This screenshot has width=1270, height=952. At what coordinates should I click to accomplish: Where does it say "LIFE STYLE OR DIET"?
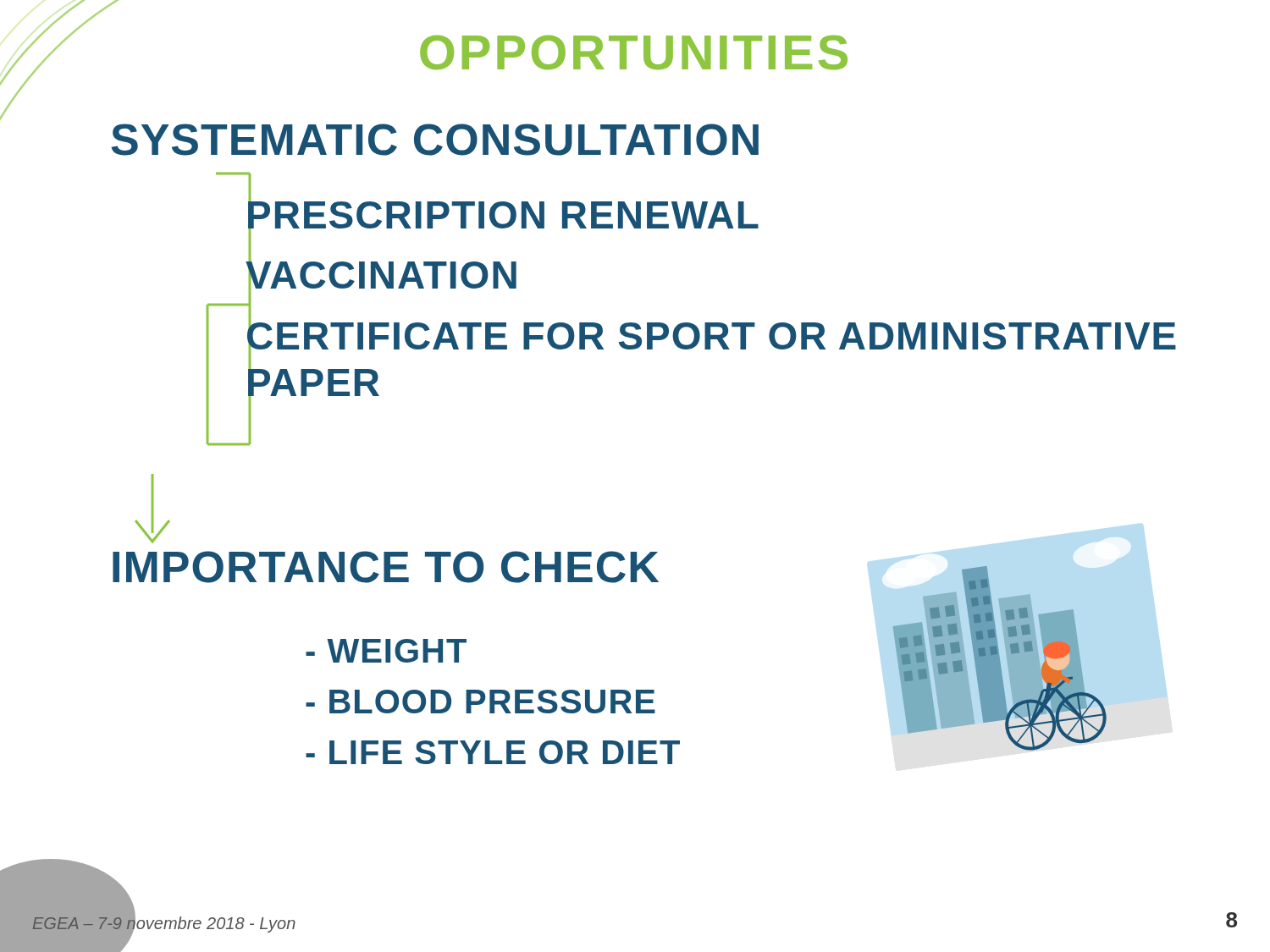tap(493, 752)
